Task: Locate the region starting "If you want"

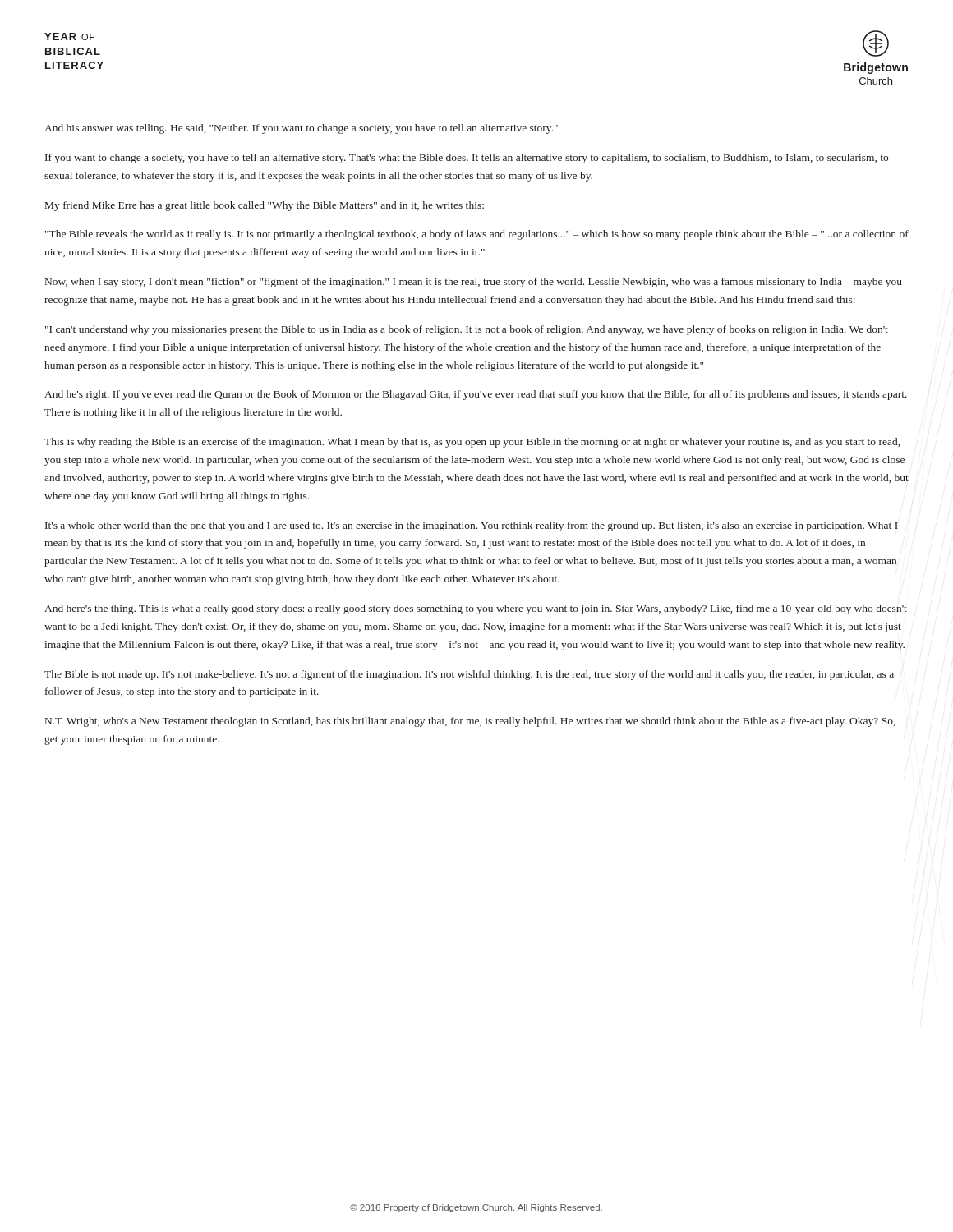Action: [x=467, y=166]
